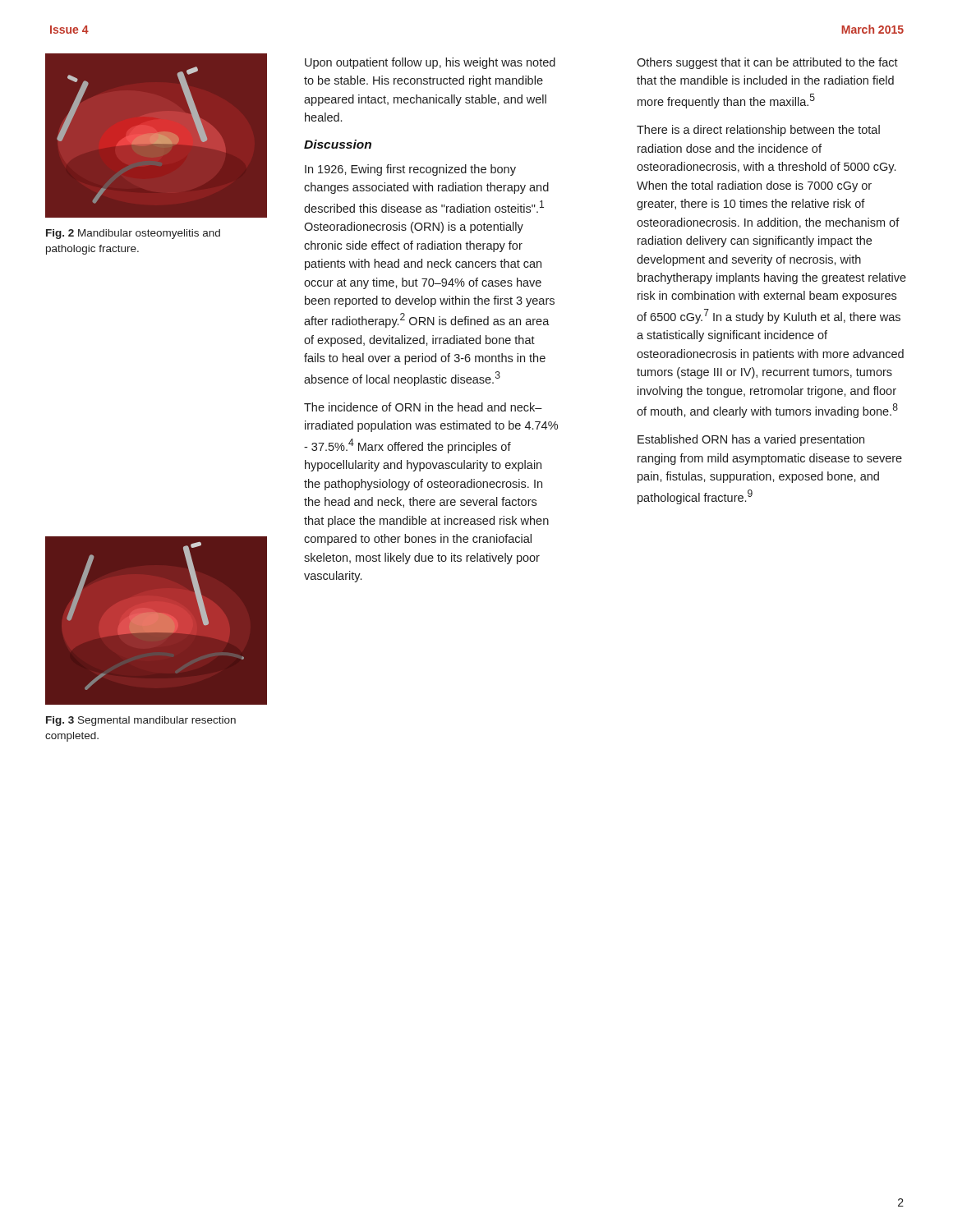Find the caption on this page that starts "Fig. 2 Mandibular"
Image resolution: width=953 pixels, height=1232 pixels.
(x=133, y=241)
